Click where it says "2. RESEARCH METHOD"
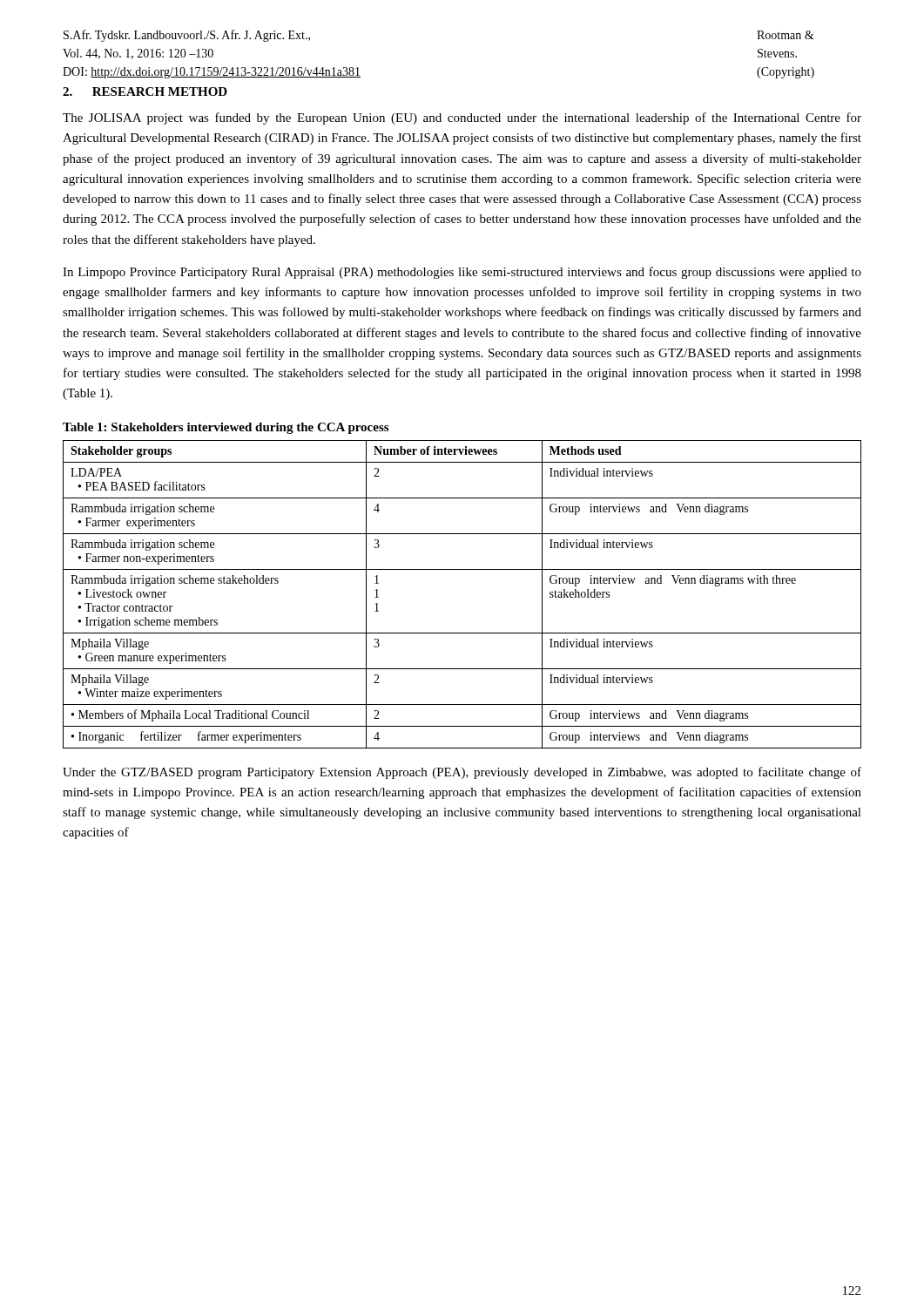The image size is (924, 1307). tap(145, 91)
